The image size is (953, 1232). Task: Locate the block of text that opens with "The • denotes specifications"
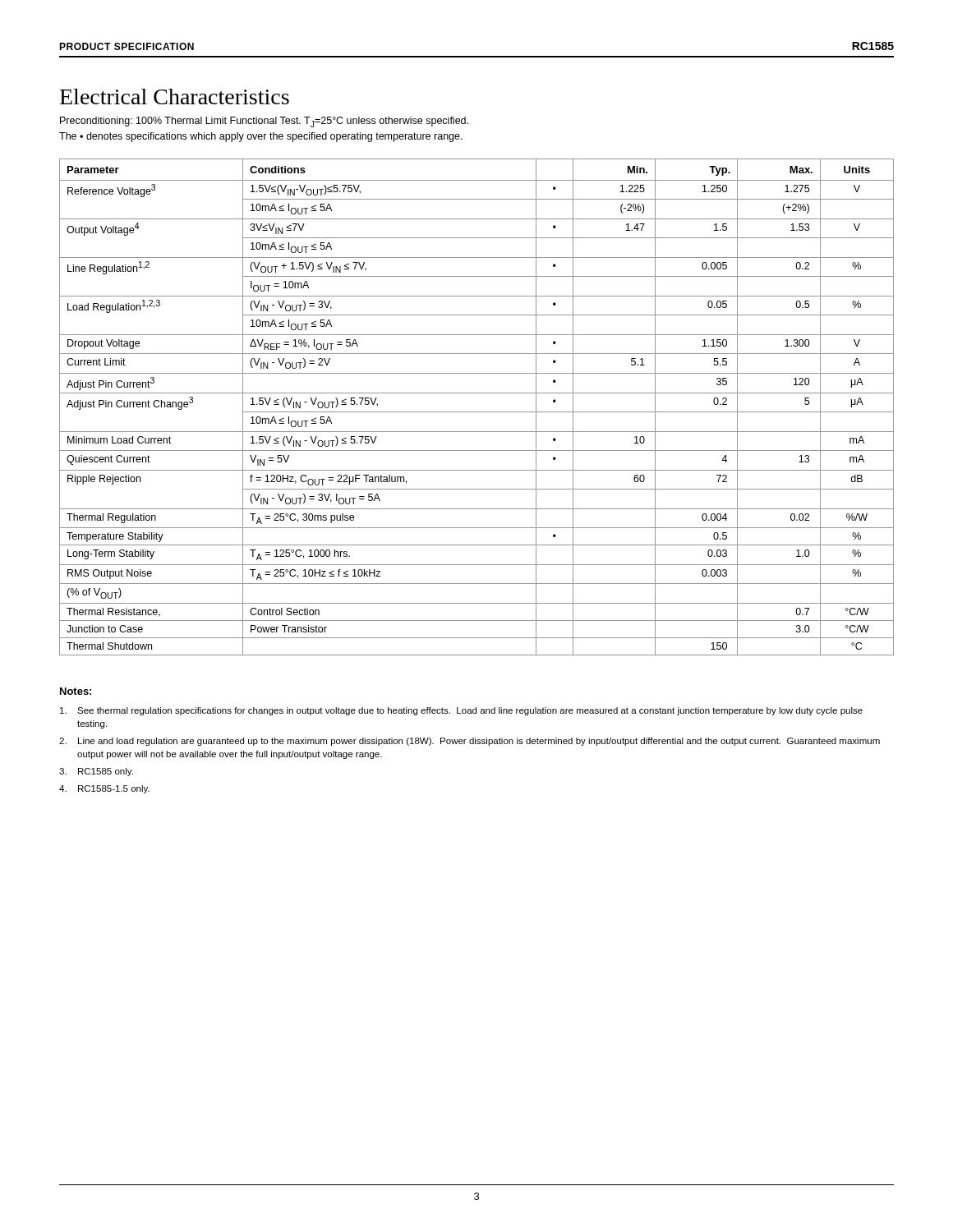261,136
